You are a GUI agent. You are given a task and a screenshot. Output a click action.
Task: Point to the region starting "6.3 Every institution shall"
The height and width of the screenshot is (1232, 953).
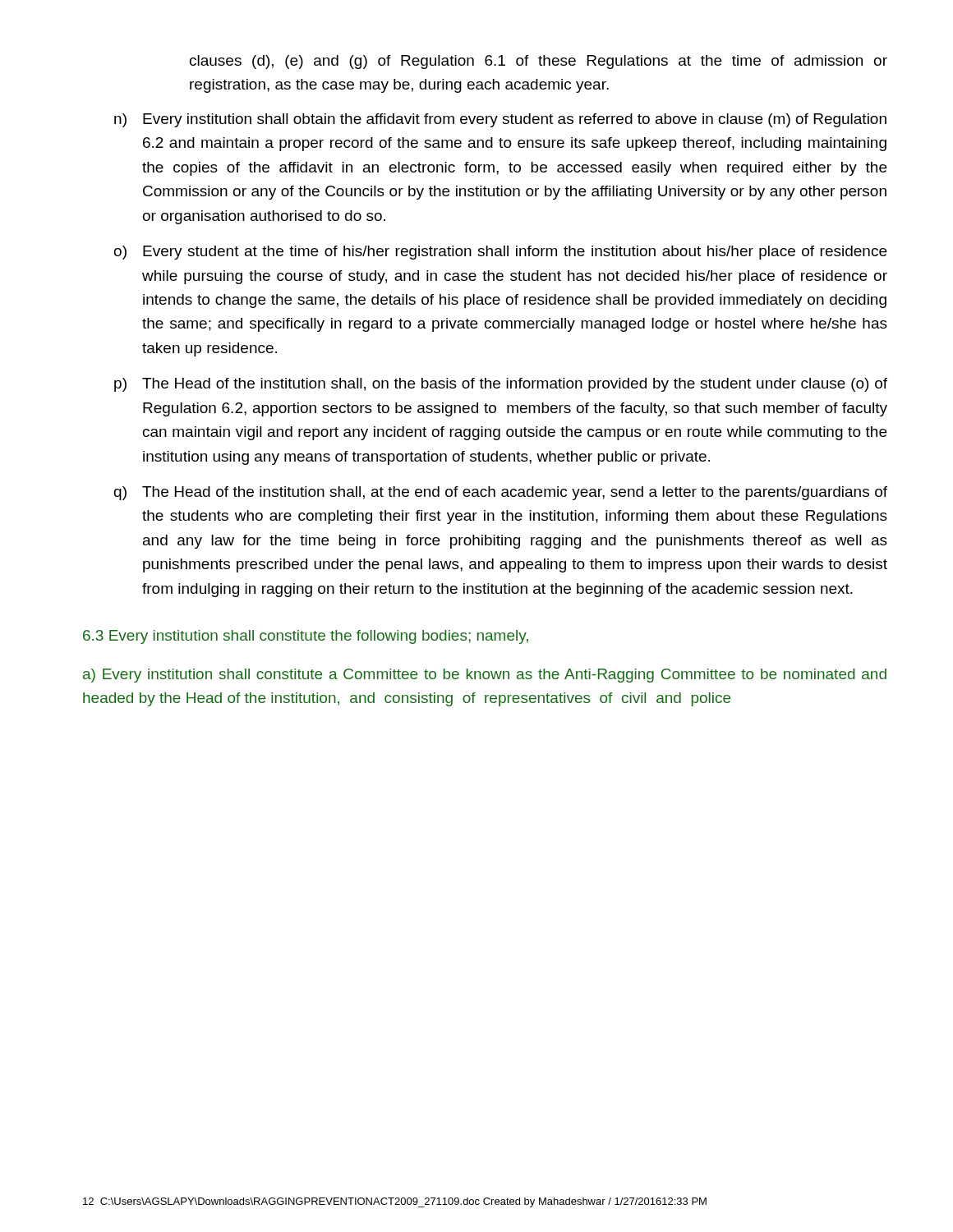tap(485, 636)
